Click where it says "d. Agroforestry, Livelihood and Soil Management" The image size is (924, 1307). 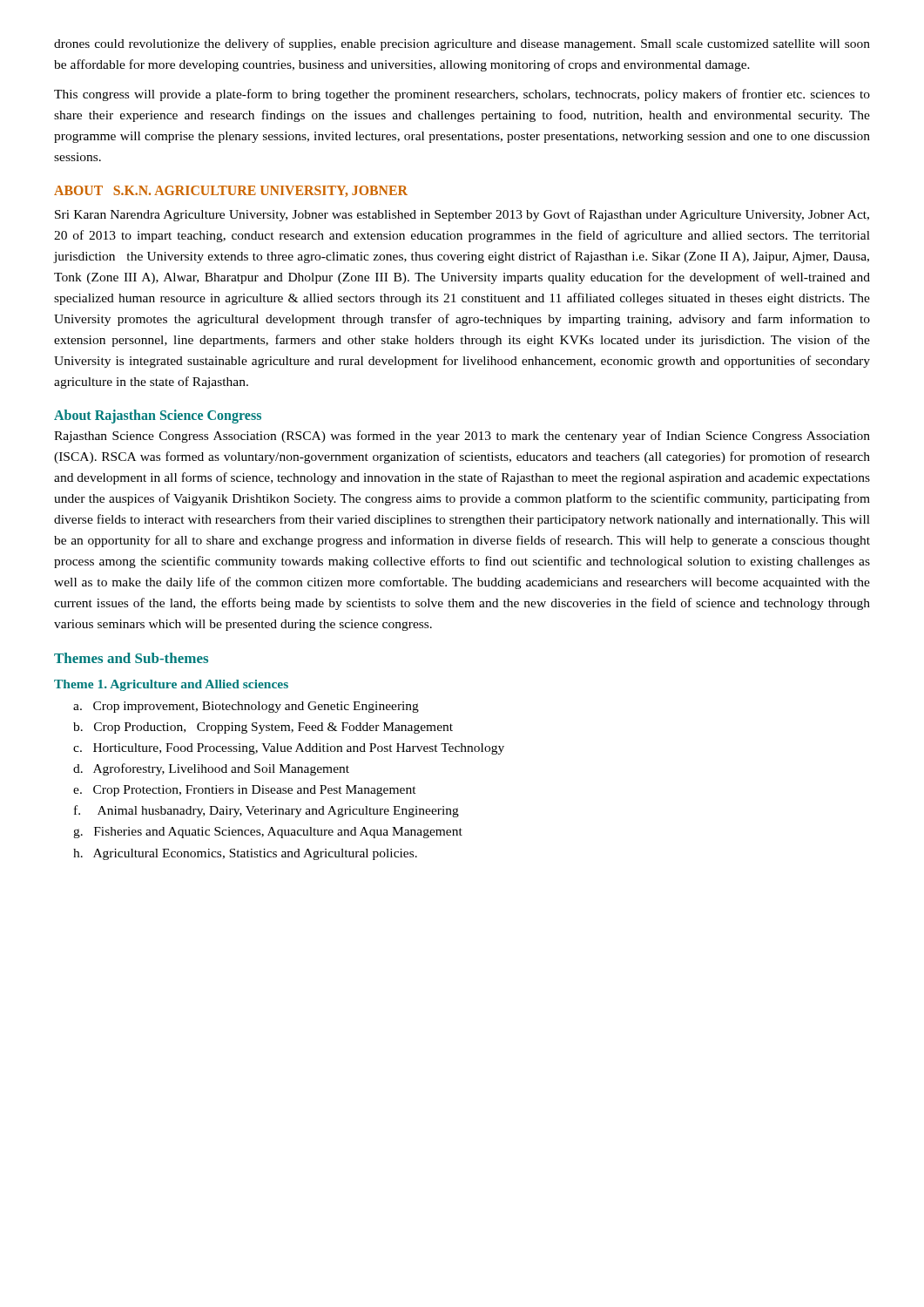(211, 768)
